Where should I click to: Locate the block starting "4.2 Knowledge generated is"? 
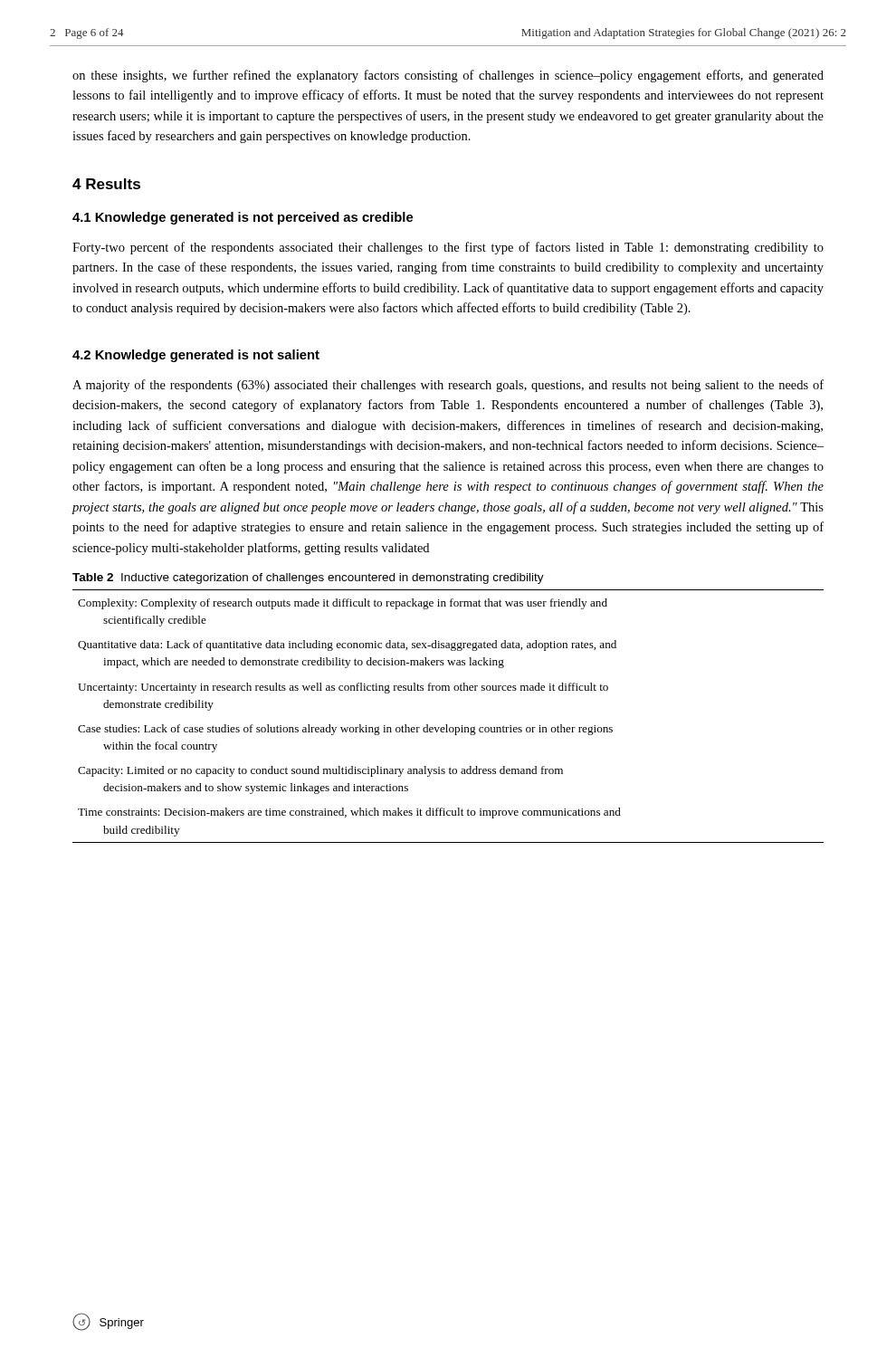point(196,355)
